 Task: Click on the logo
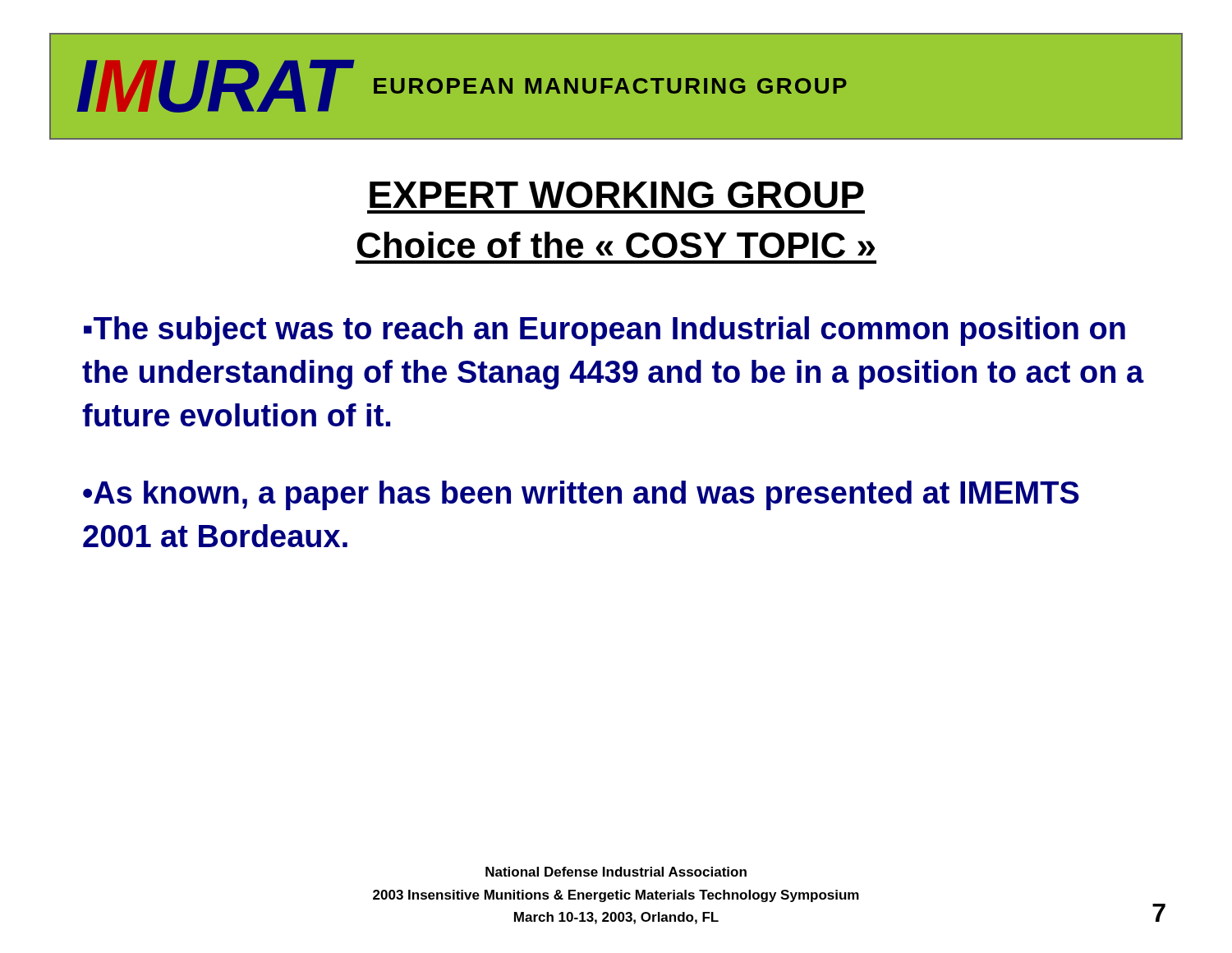pyautogui.click(x=616, y=86)
